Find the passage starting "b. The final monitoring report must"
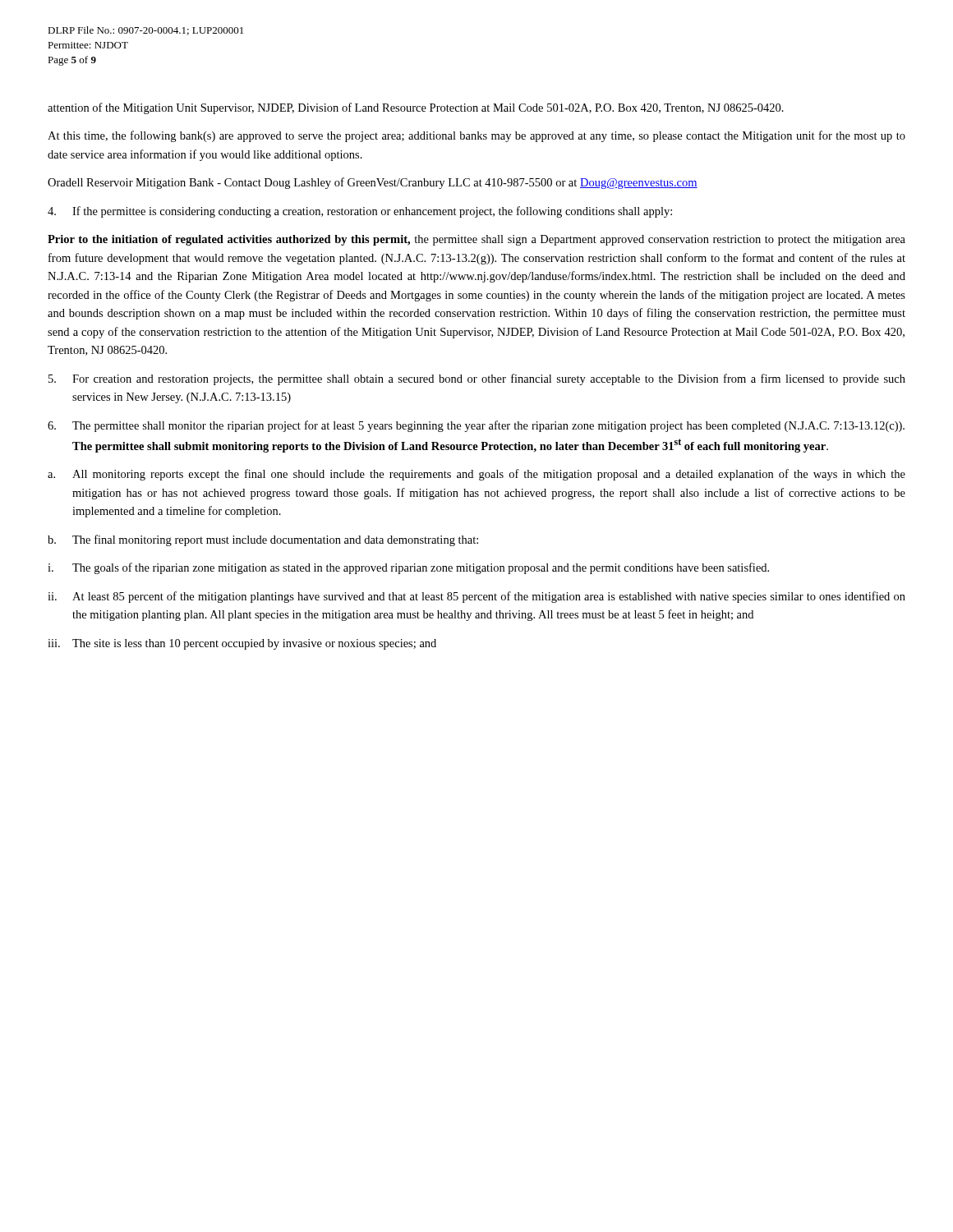Screen dimensions: 1232x953 pyautogui.click(x=476, y=540)
